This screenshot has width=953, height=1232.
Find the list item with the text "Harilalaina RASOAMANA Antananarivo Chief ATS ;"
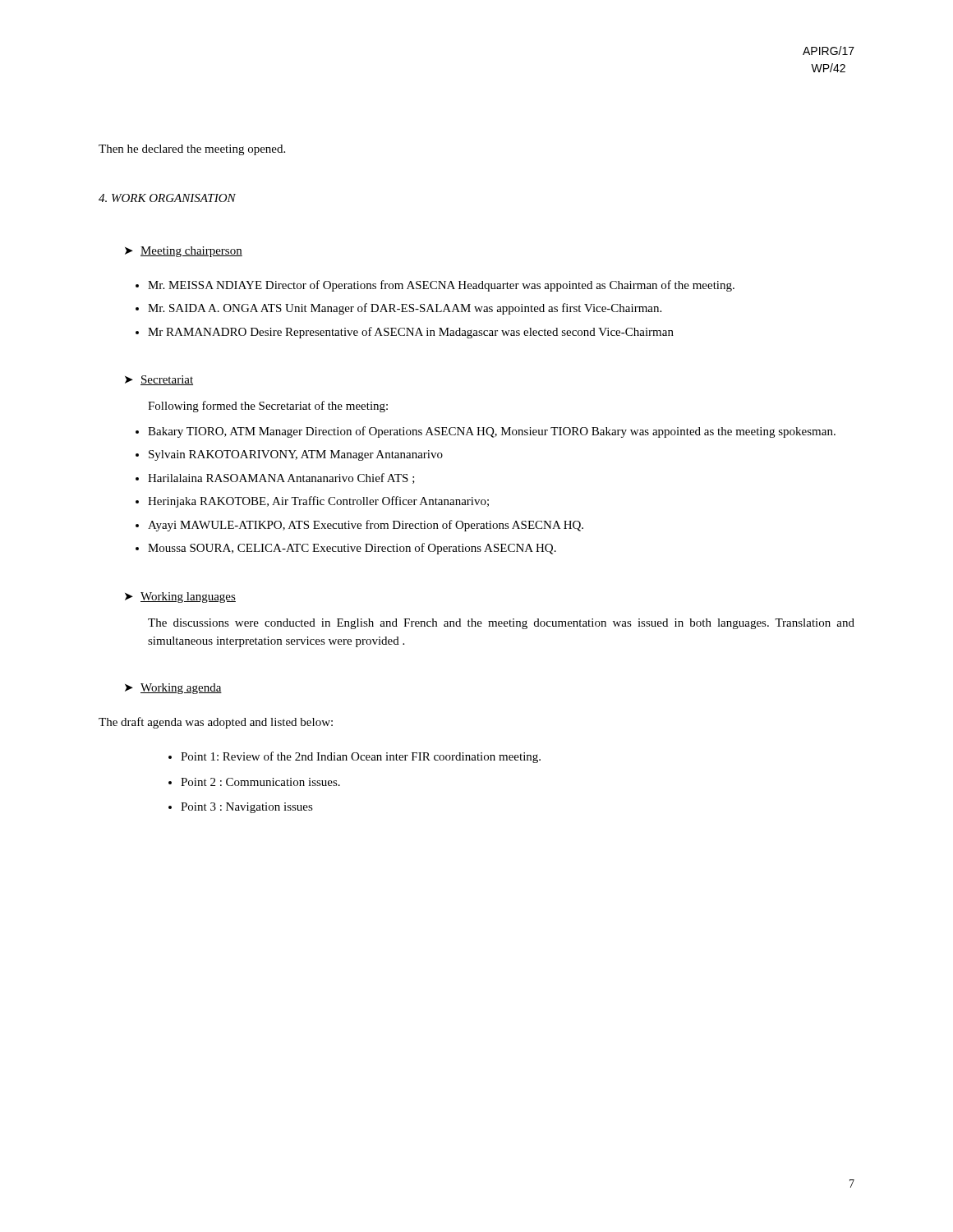(x=282, y=478)
